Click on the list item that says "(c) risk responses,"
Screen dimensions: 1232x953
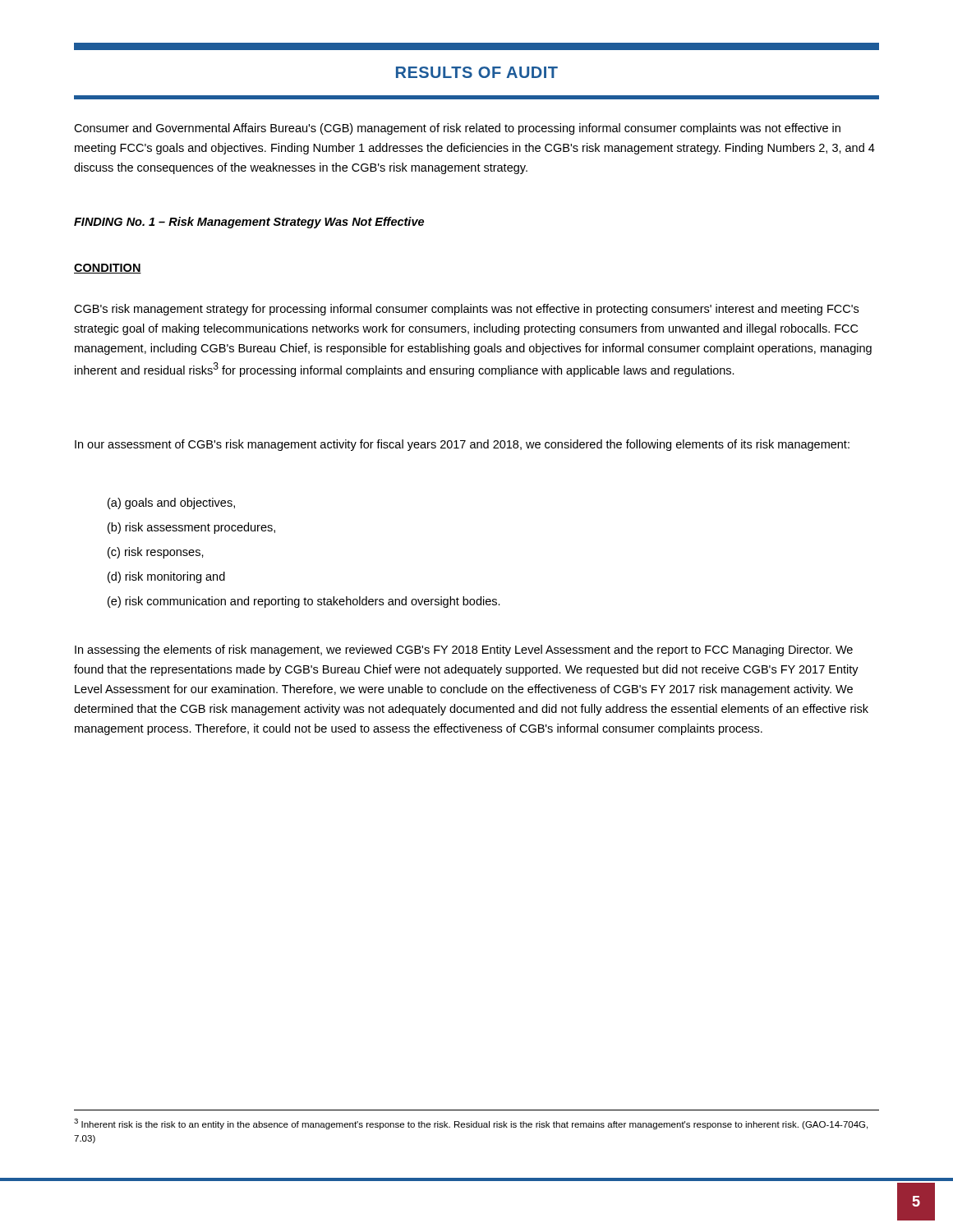(155, 552)
